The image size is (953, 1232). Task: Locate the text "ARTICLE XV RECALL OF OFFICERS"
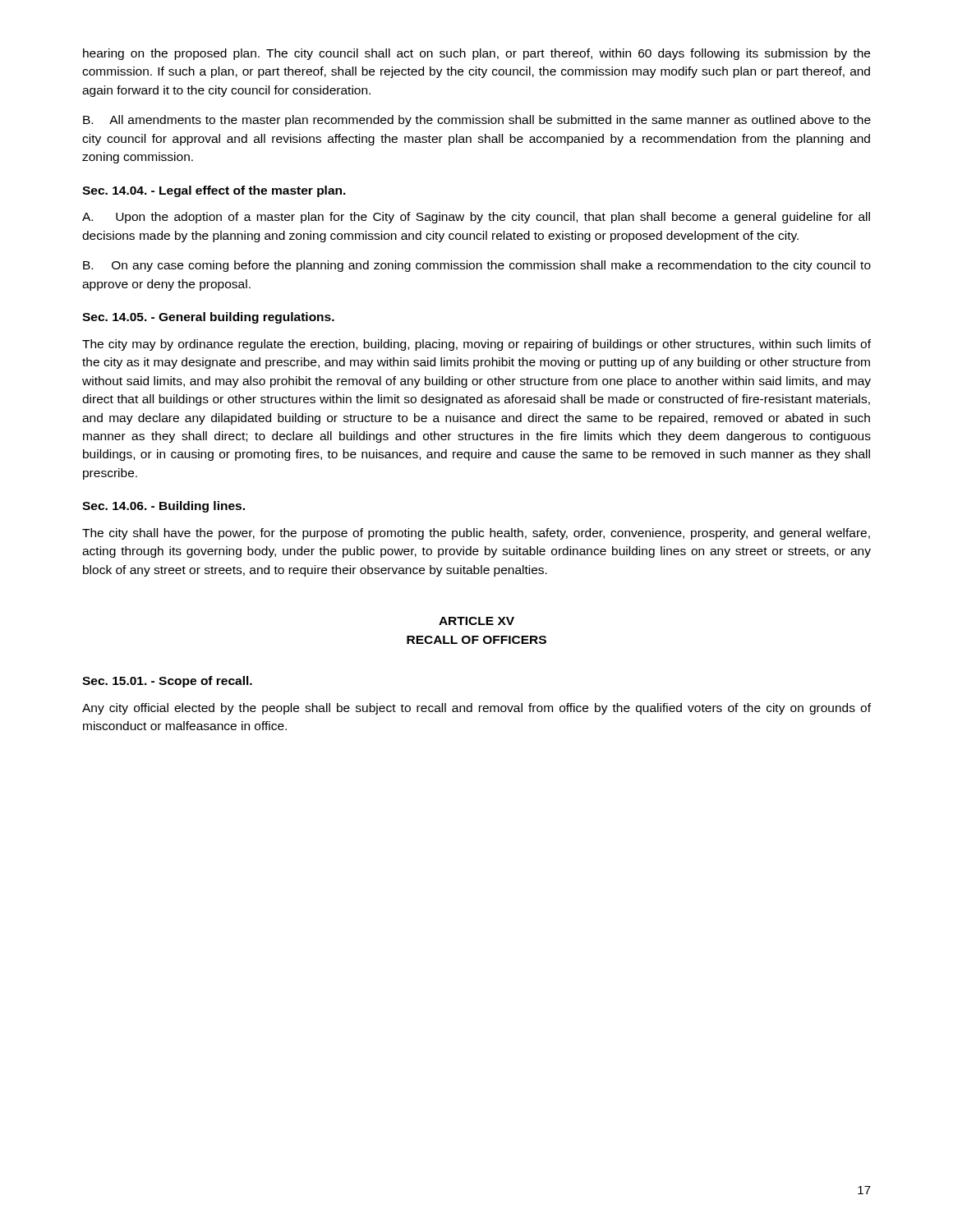coord(476,631)
